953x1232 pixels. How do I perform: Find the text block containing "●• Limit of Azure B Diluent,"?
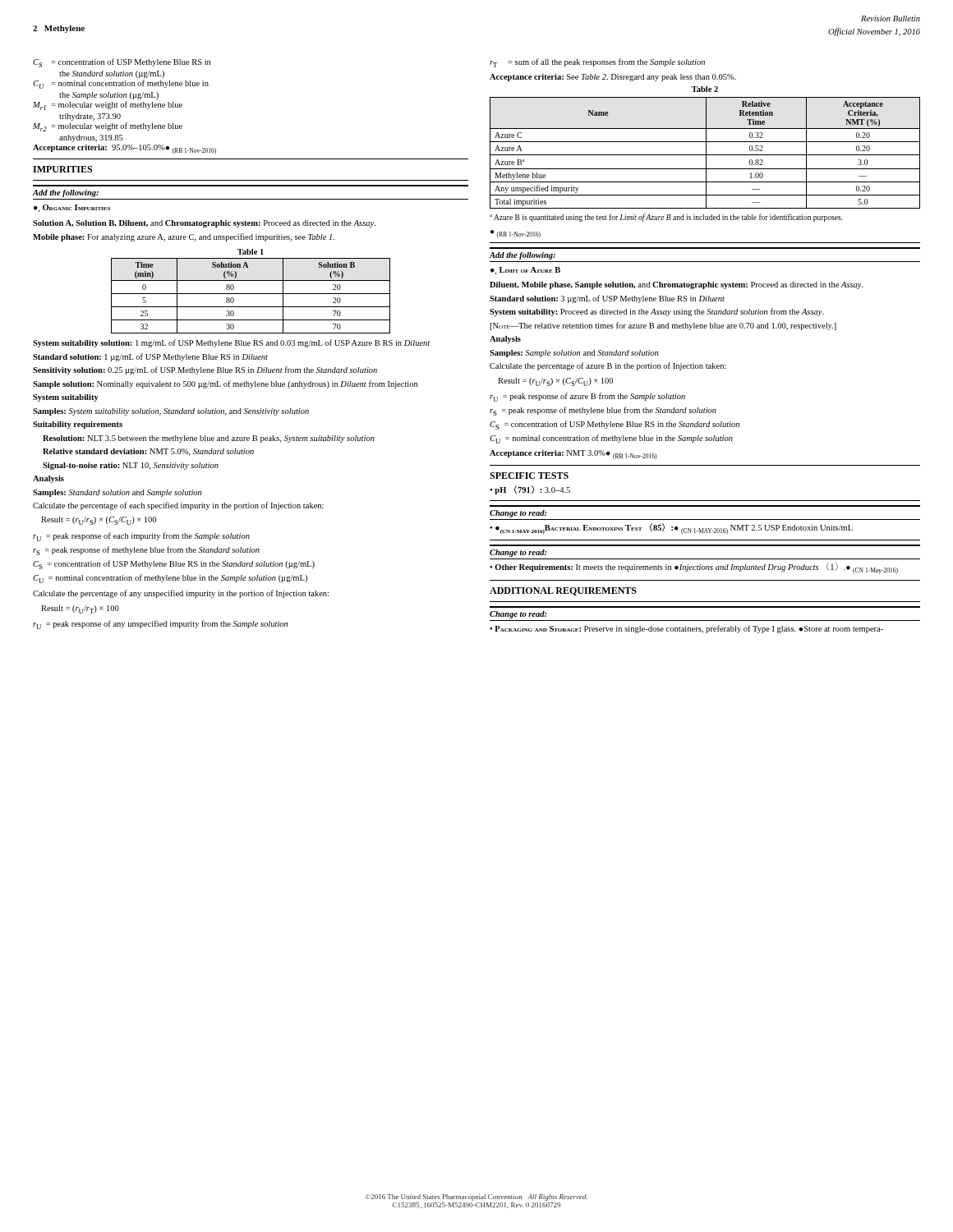tap(705, 278)
